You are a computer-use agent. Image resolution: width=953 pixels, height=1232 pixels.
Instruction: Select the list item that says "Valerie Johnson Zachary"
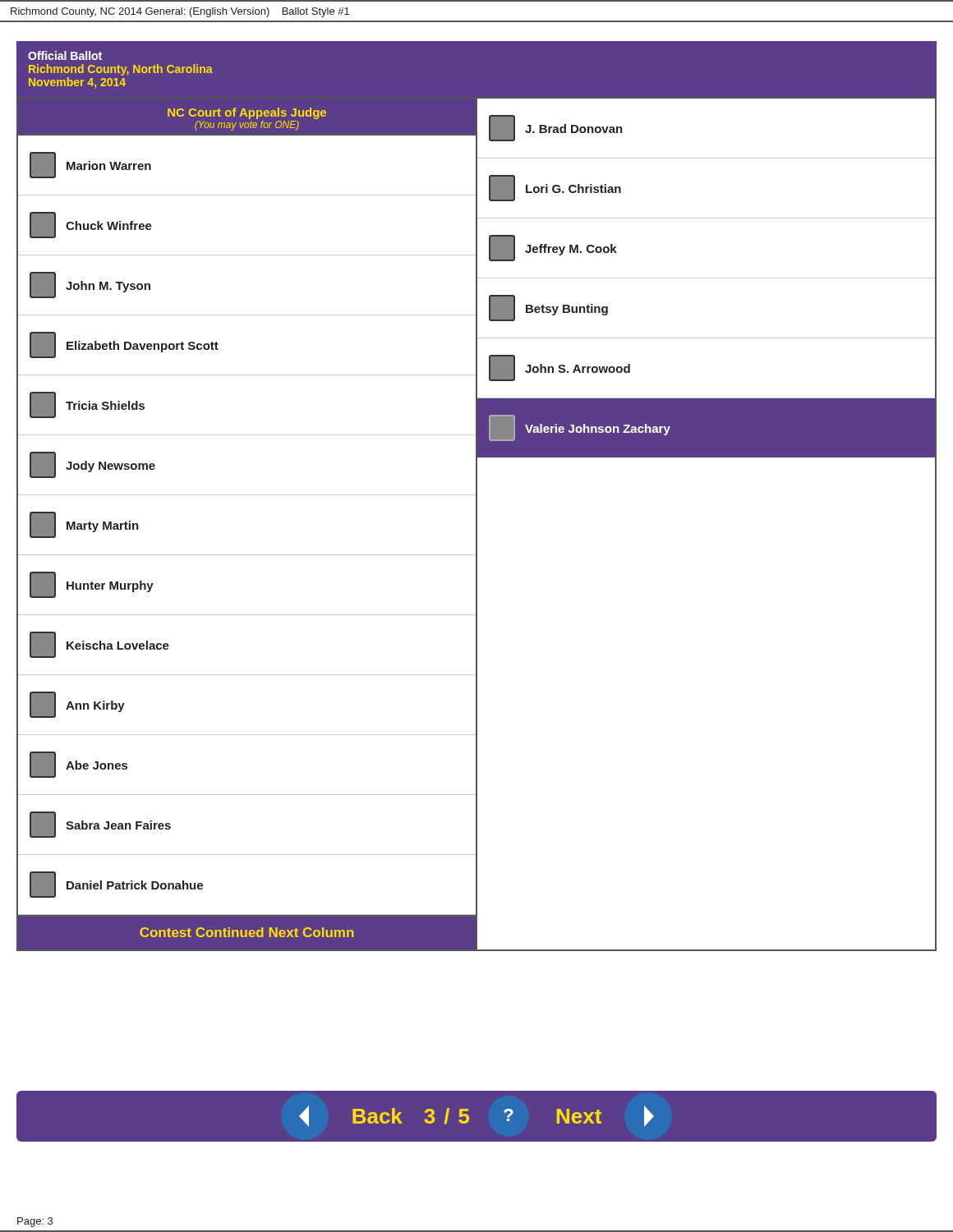579,428
